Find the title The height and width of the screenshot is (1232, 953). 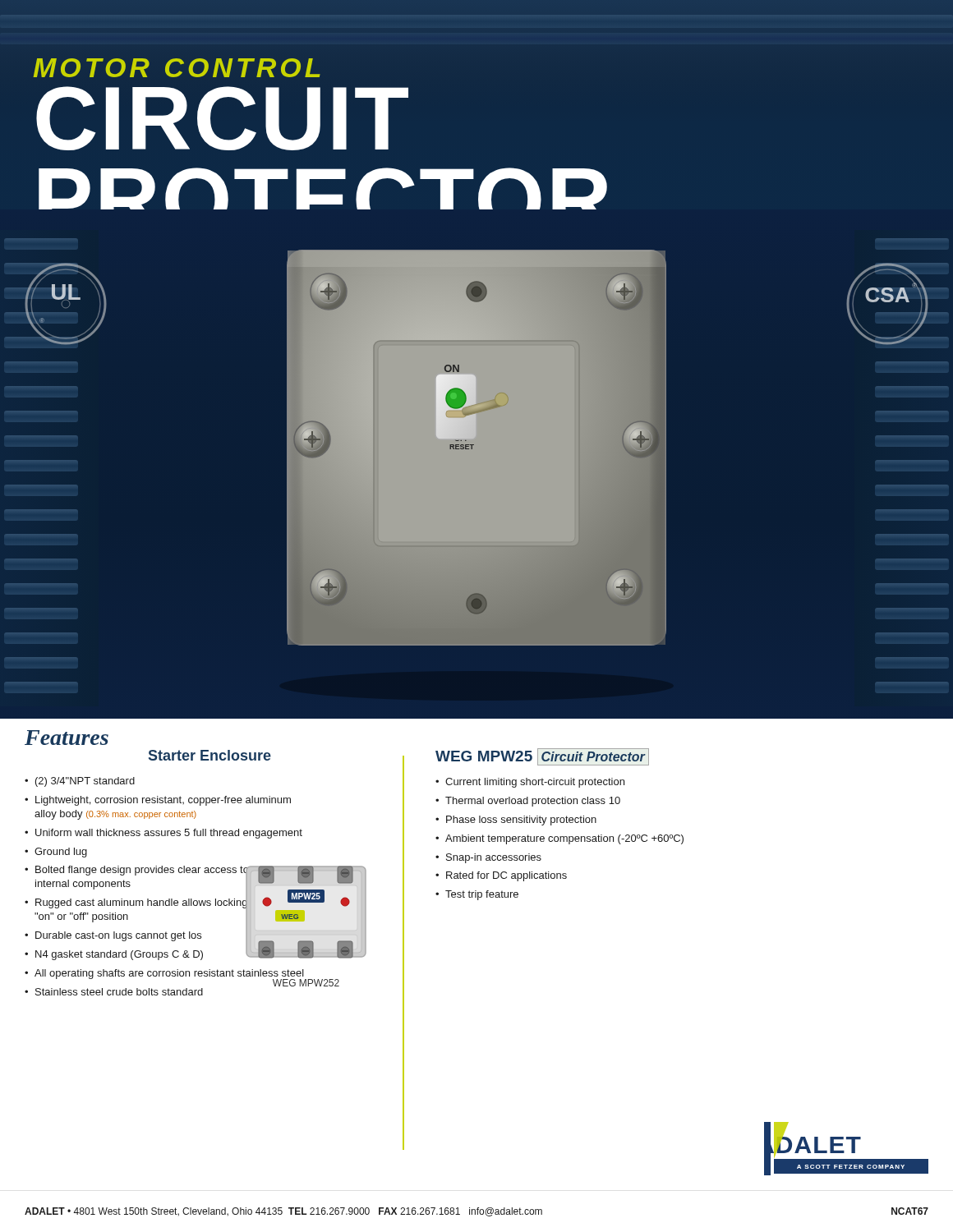tap(476, 162)
